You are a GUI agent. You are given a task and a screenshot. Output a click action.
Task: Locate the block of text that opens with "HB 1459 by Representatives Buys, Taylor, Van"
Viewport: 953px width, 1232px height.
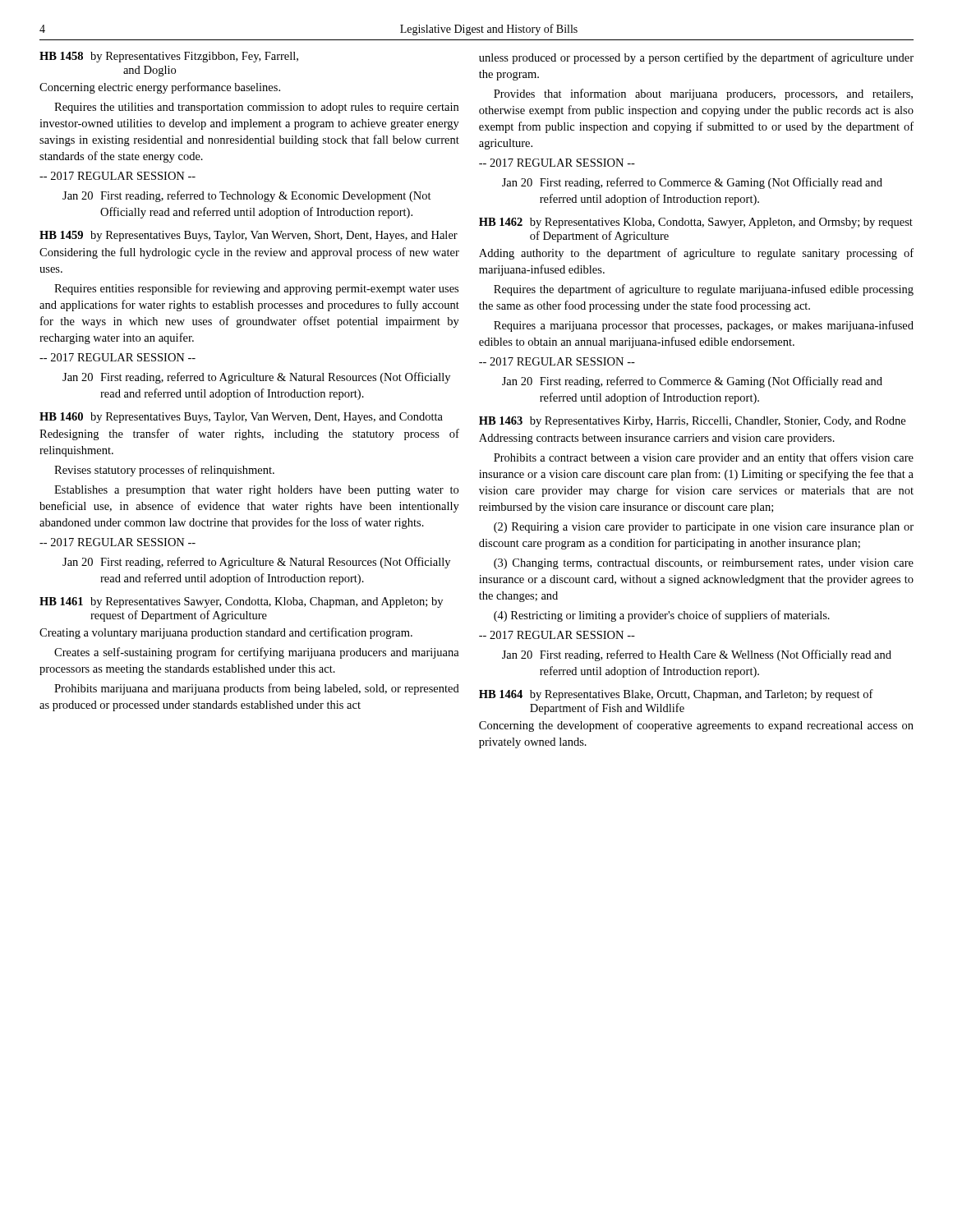249,315
